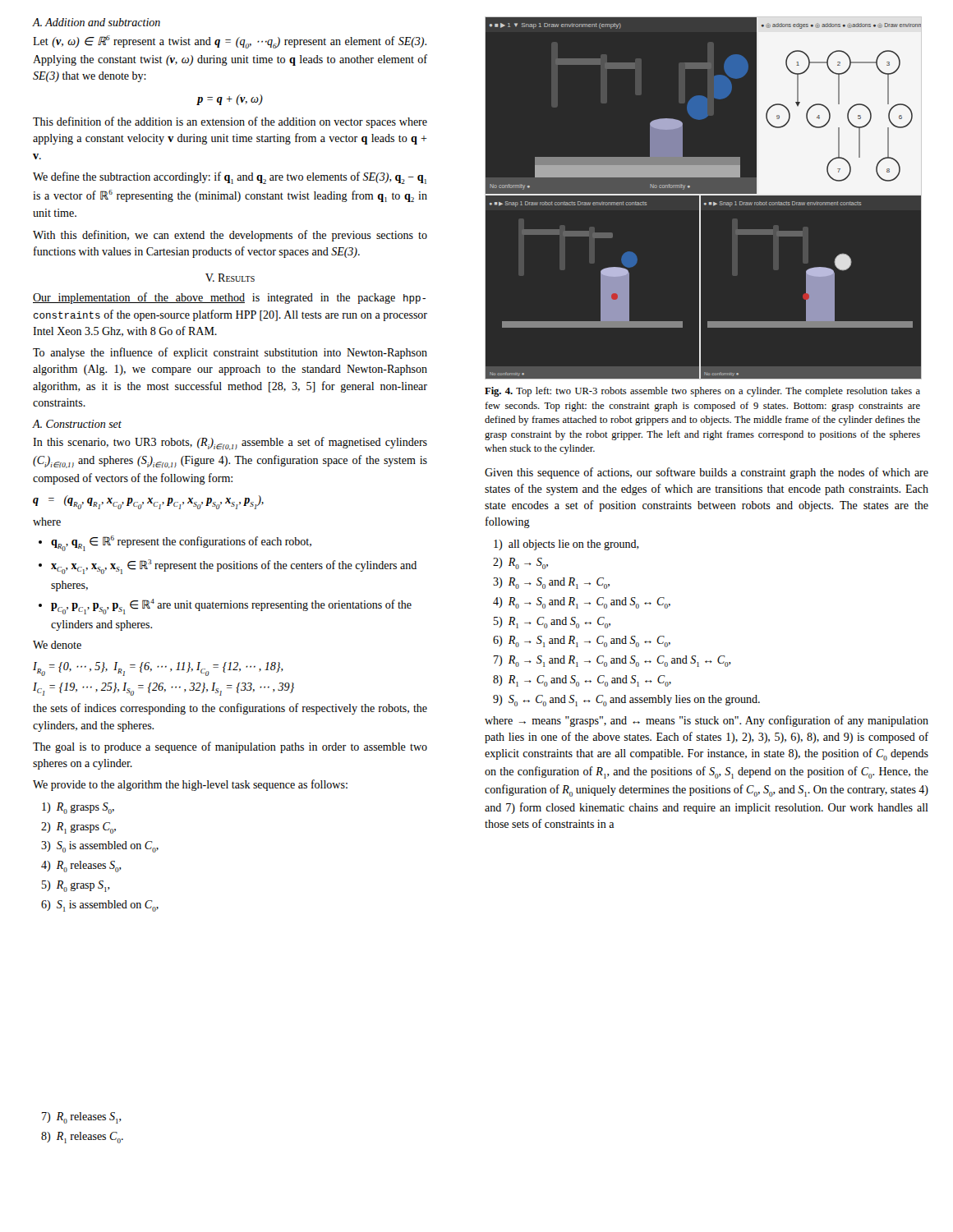Screen dimensions: 1232x953
Task: Click the passage that begins "Given this sequence of actions,"
Action: pos(707,498)
